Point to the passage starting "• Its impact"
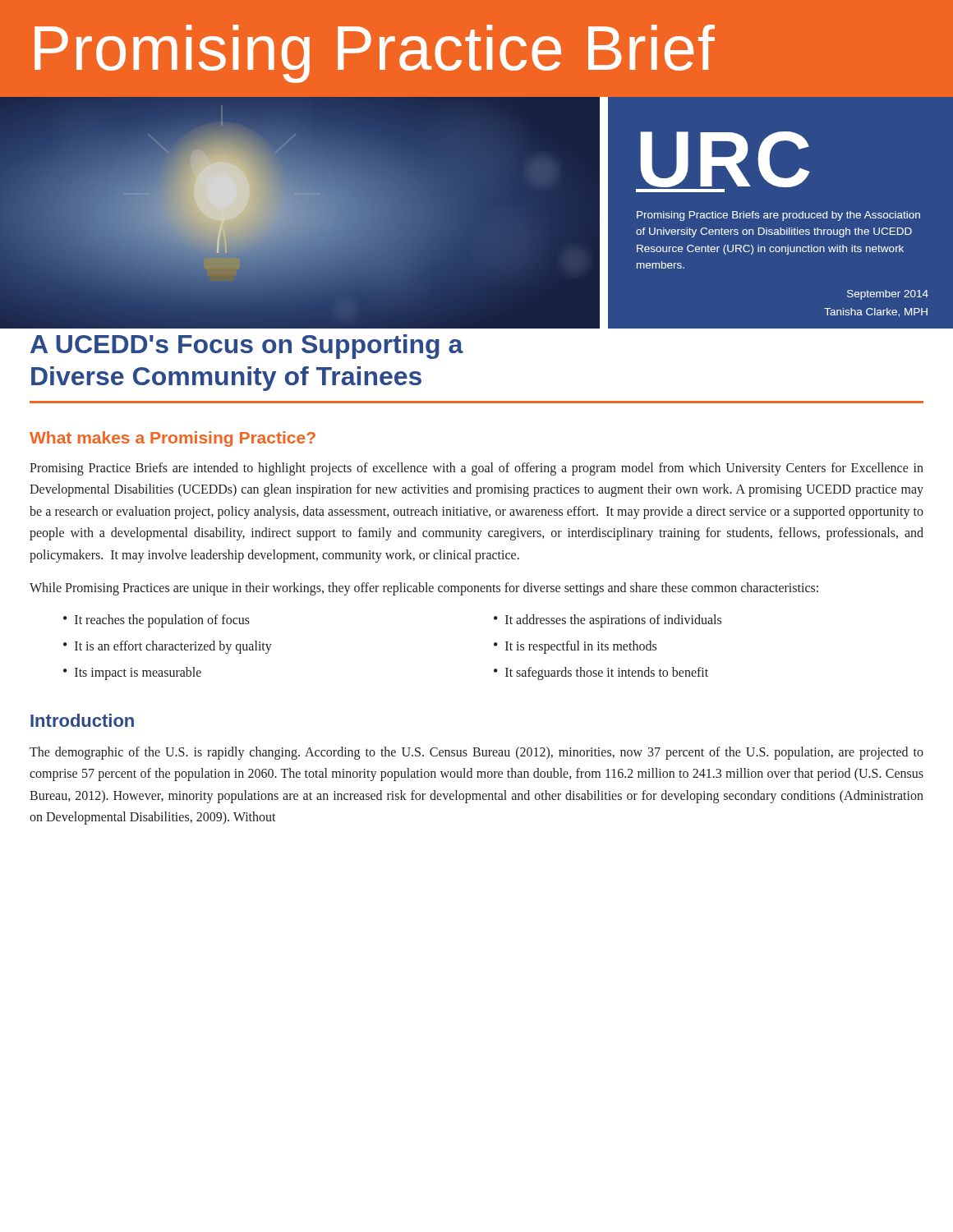 pos(132,673)
